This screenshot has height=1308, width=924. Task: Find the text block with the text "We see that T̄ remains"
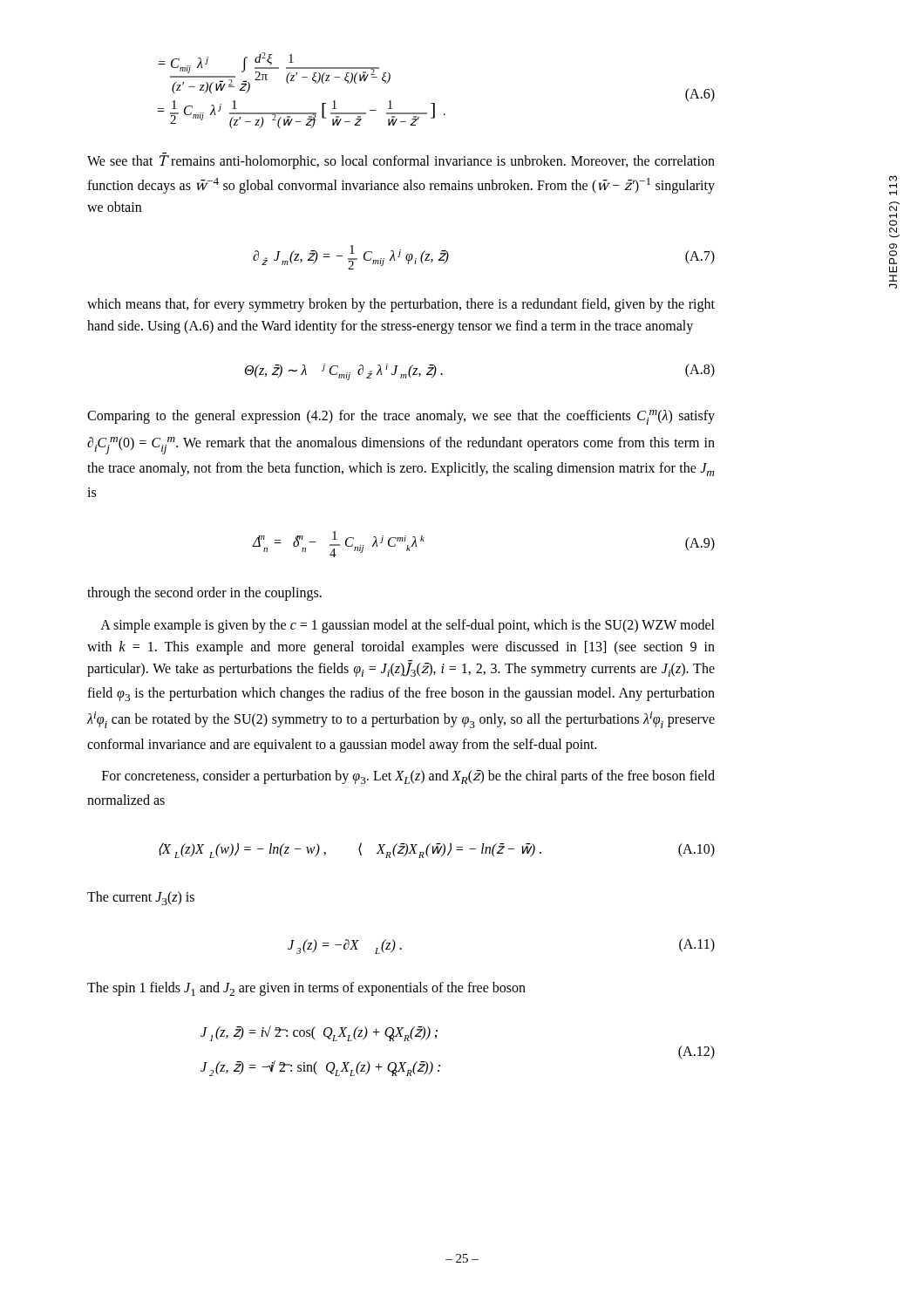(401, 184)
